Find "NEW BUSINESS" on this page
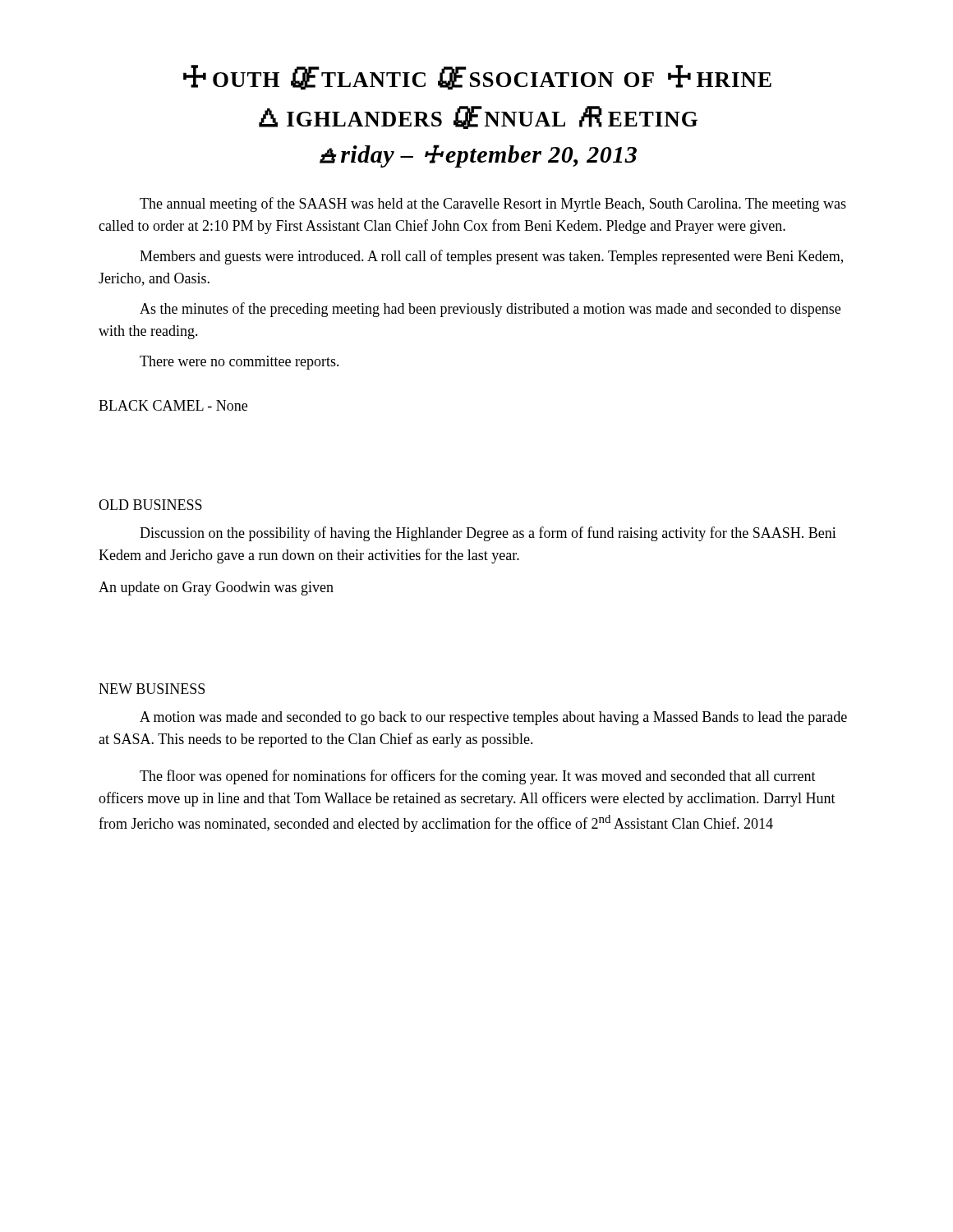The width and height of the screenshot is (953, 1232). [152, 689]
